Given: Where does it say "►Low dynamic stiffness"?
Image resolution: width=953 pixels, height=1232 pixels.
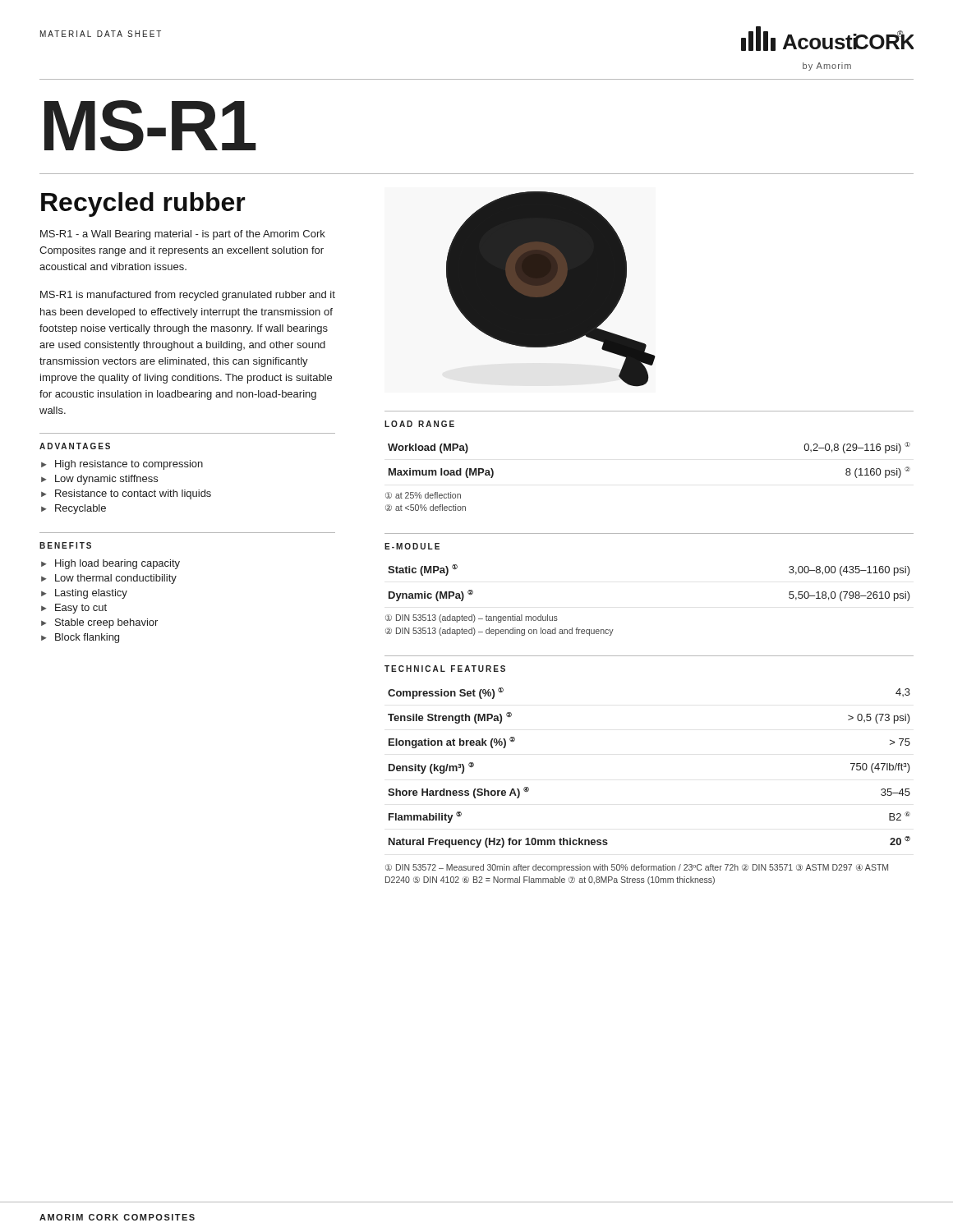Looking at the screenshot, I should coord(99,478).
